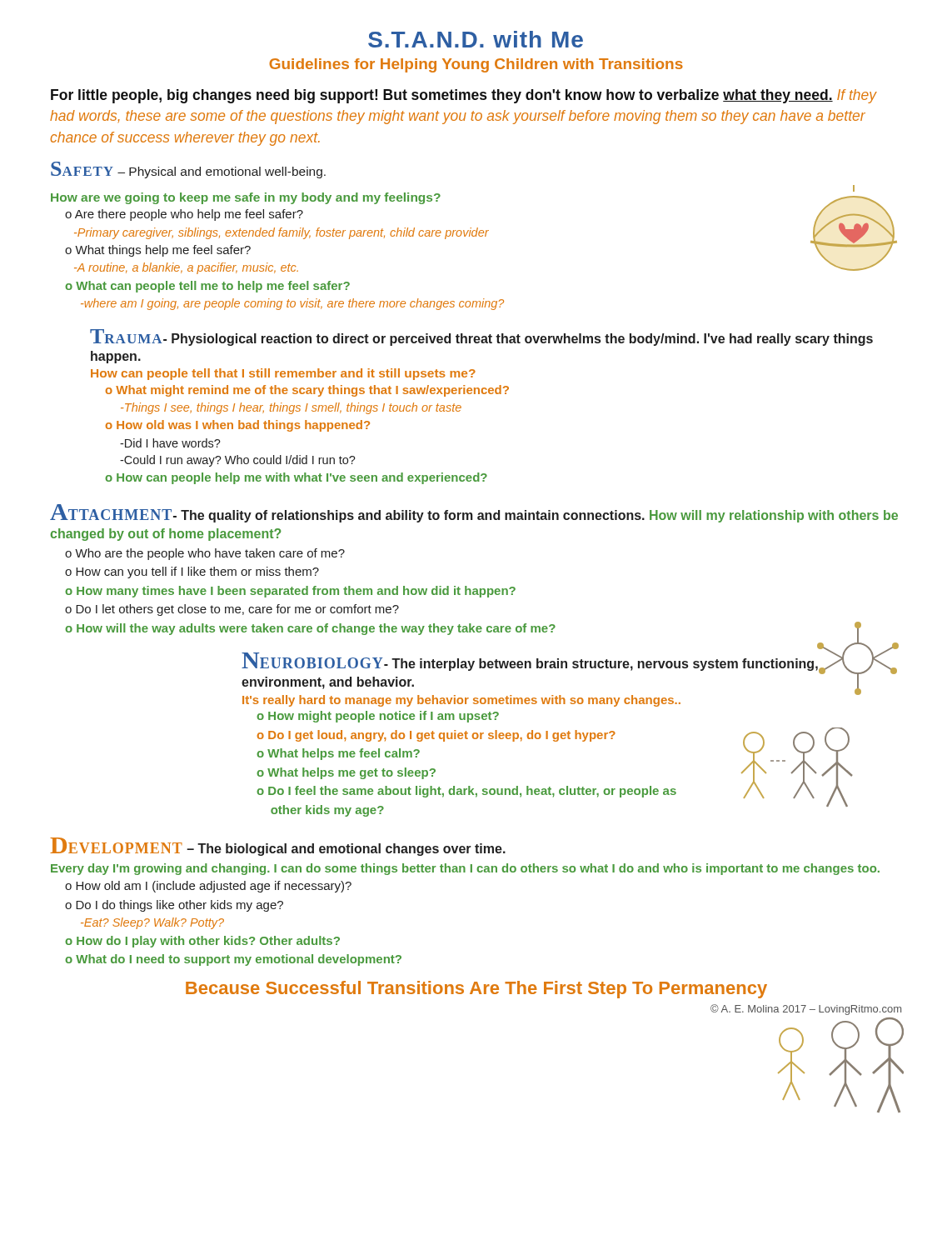Find the title that says "Because Successful Transitions Are The First"
Viewport: 952px width, 1250px height.
(x=476, y=988)
